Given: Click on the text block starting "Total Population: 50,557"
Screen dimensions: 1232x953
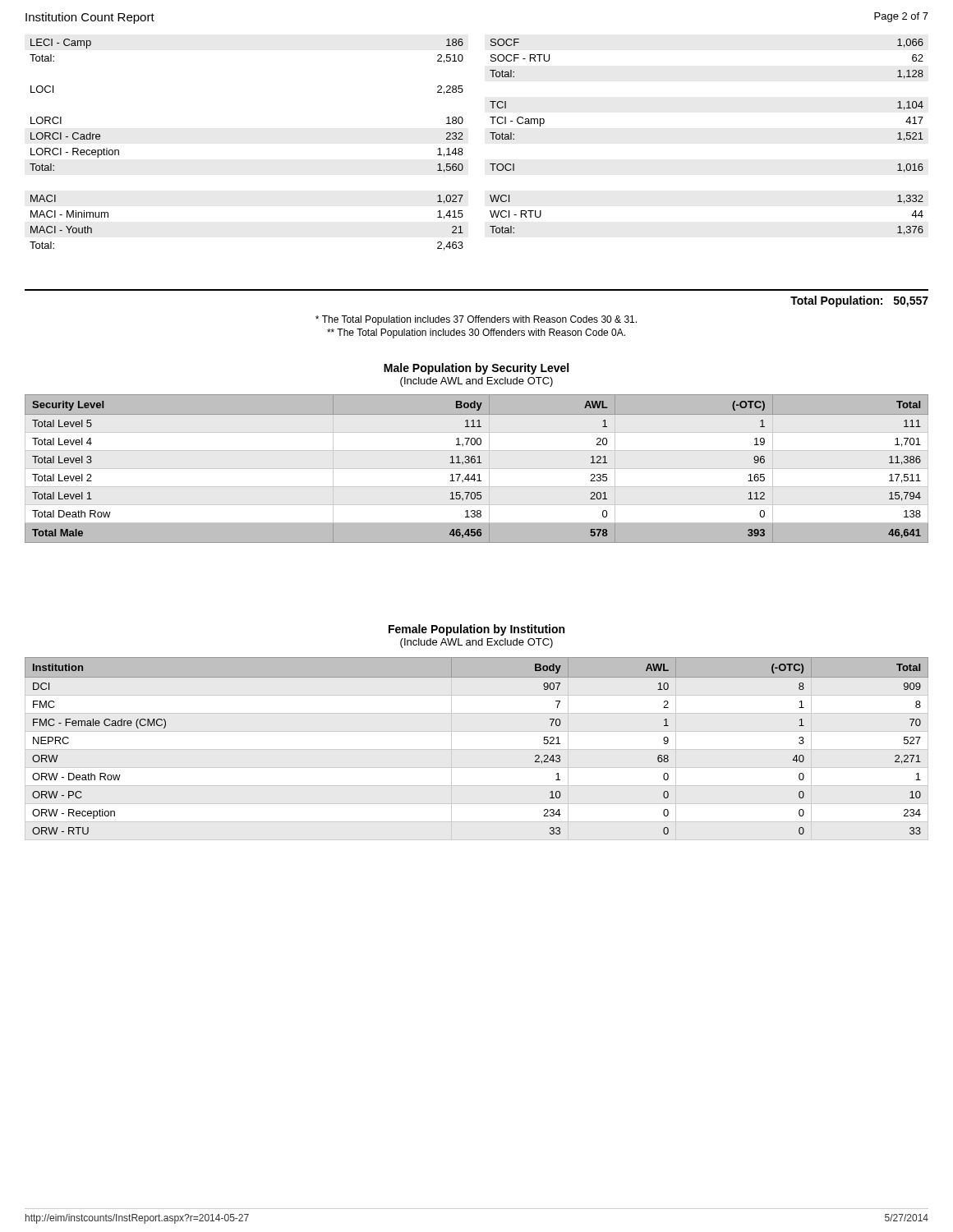Looking at the screenshot, I should pyautogui.click(x=859, y=301).
